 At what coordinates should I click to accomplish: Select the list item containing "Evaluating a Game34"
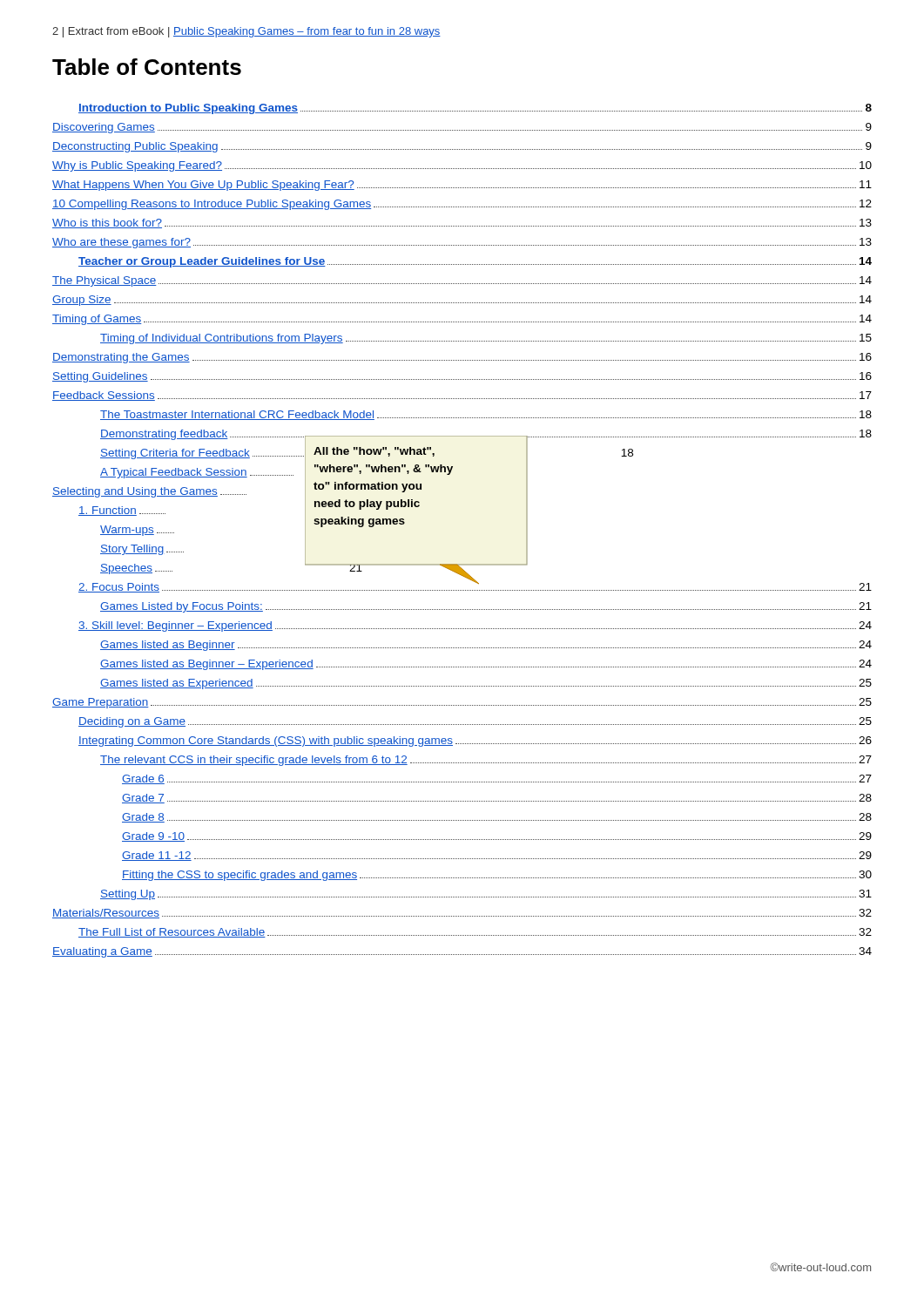tap(462, 952)
